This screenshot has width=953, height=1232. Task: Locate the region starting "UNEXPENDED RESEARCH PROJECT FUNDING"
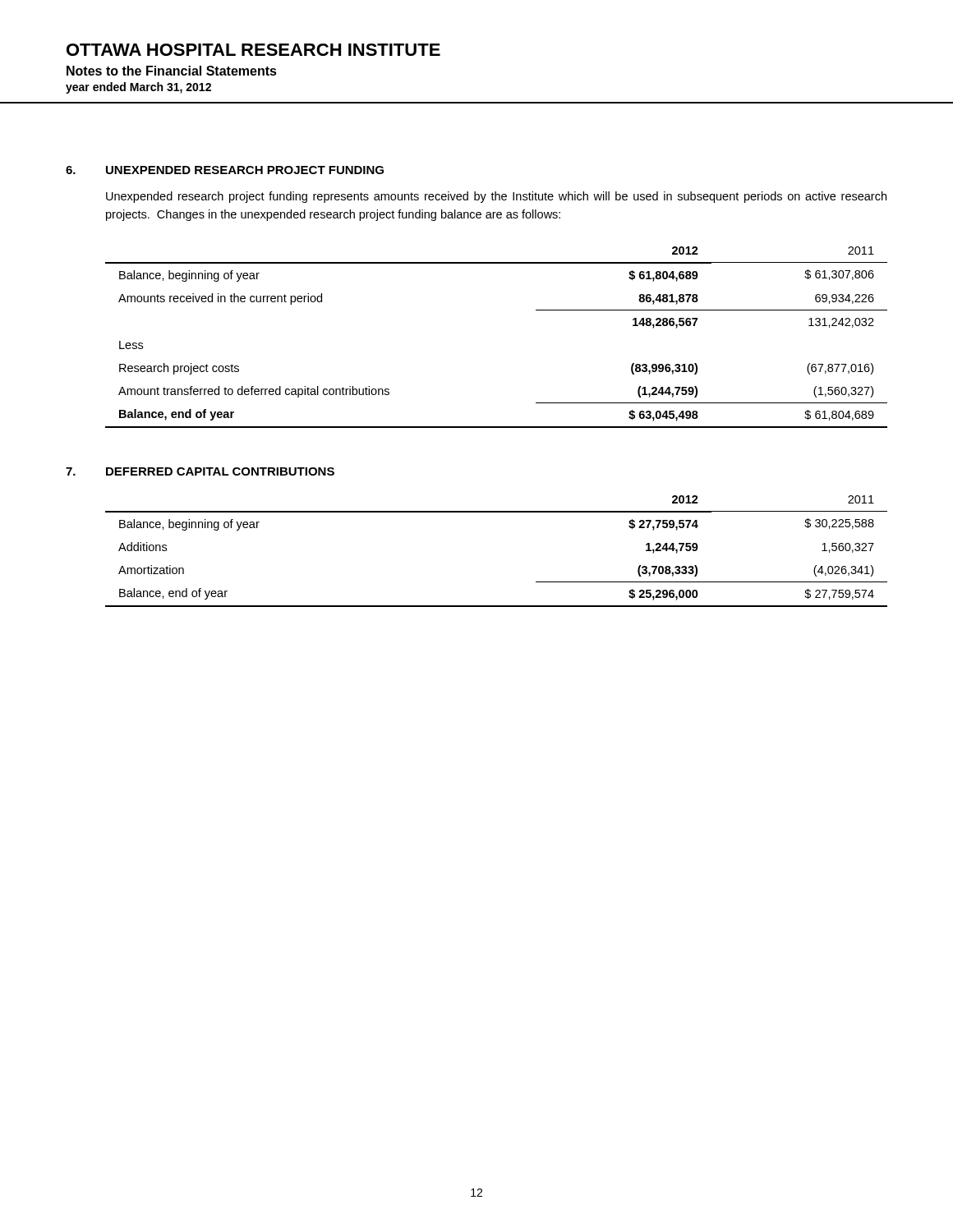245,170
